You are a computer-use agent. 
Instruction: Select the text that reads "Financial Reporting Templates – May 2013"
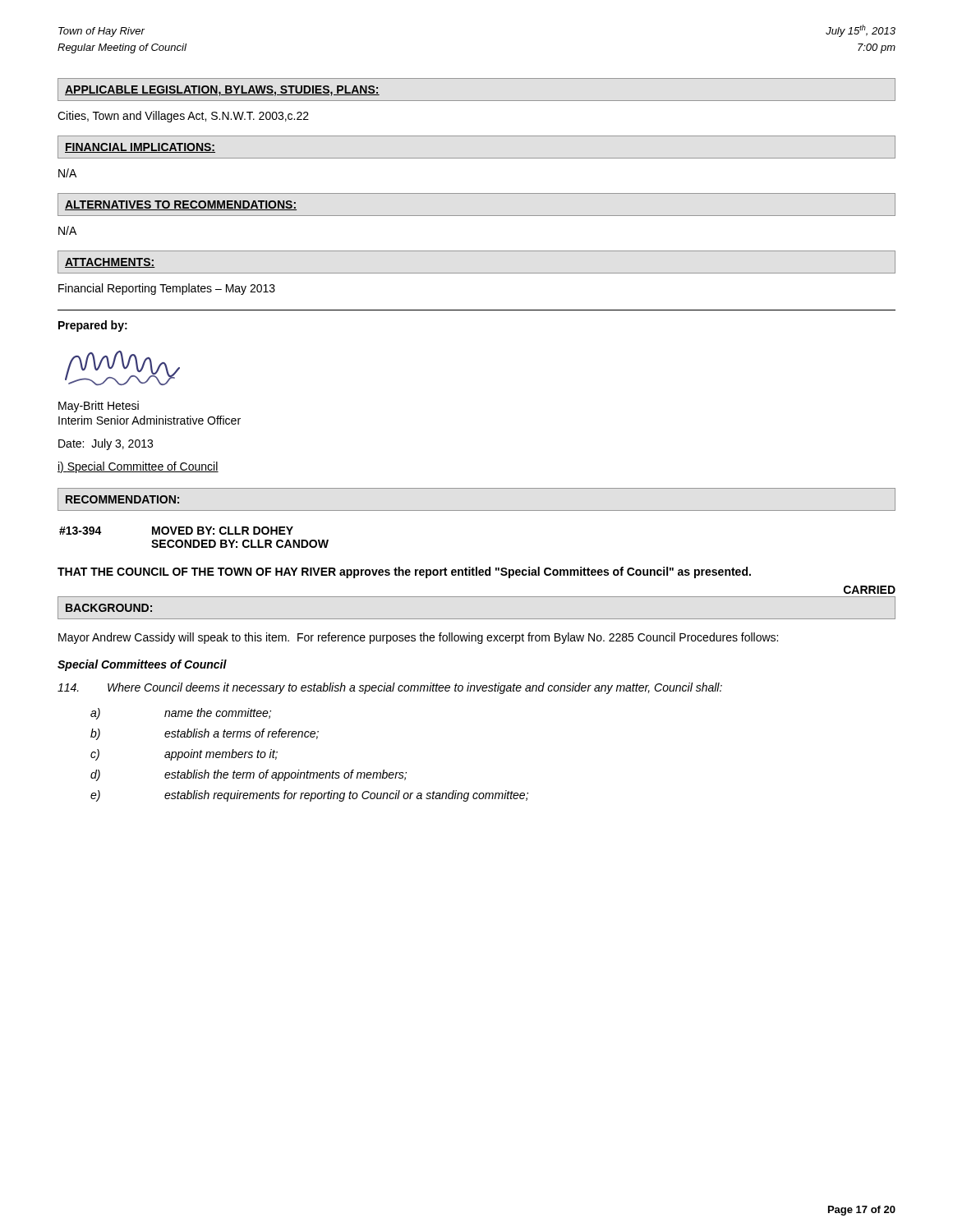tap(166, 288)
